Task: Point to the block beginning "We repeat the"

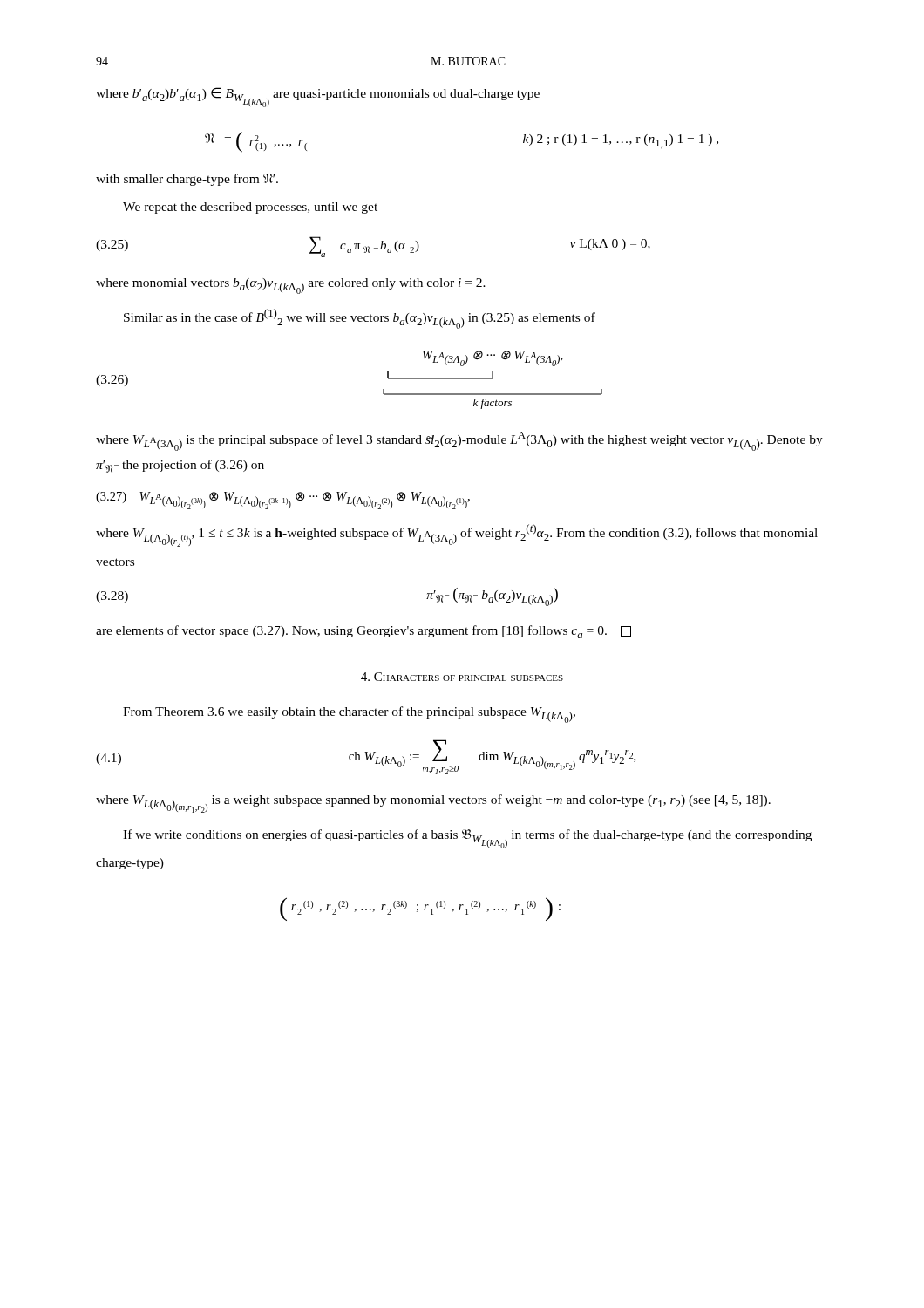Action: pos(250,206)
